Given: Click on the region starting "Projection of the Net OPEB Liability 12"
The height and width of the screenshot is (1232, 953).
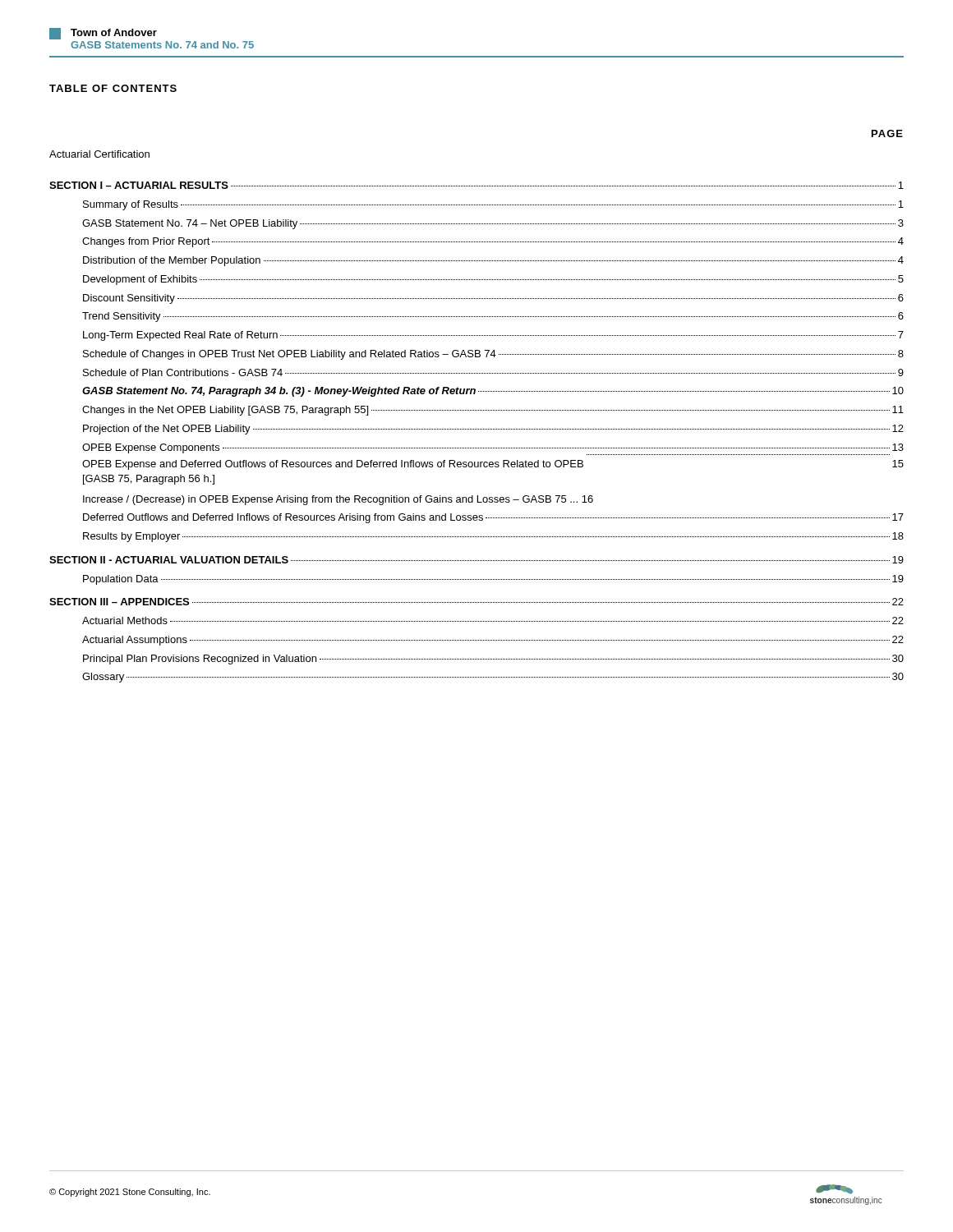Looking at the screenshot, I should (493, 429).
